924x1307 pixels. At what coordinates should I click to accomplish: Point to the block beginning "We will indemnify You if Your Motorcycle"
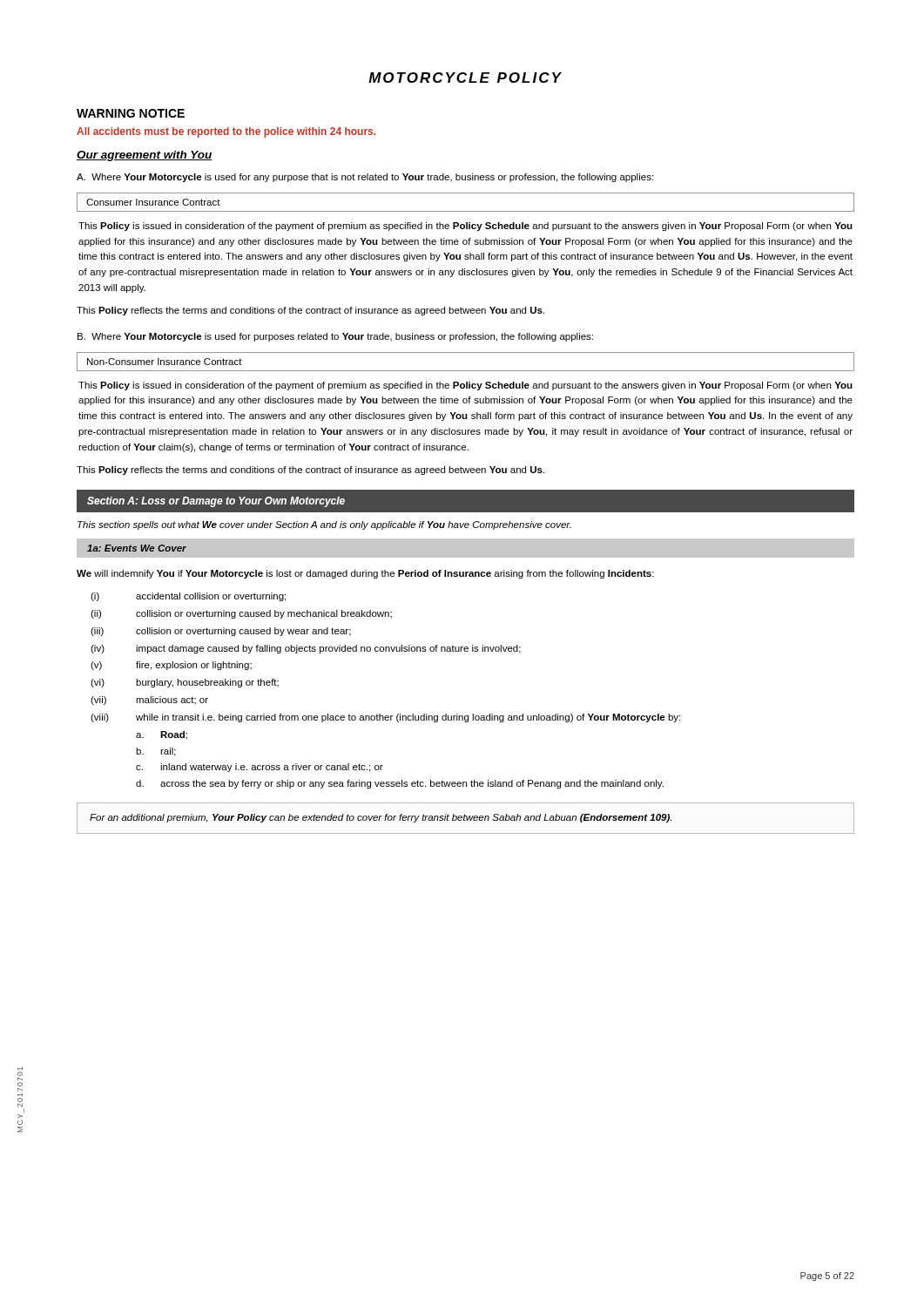pos(365,574)
